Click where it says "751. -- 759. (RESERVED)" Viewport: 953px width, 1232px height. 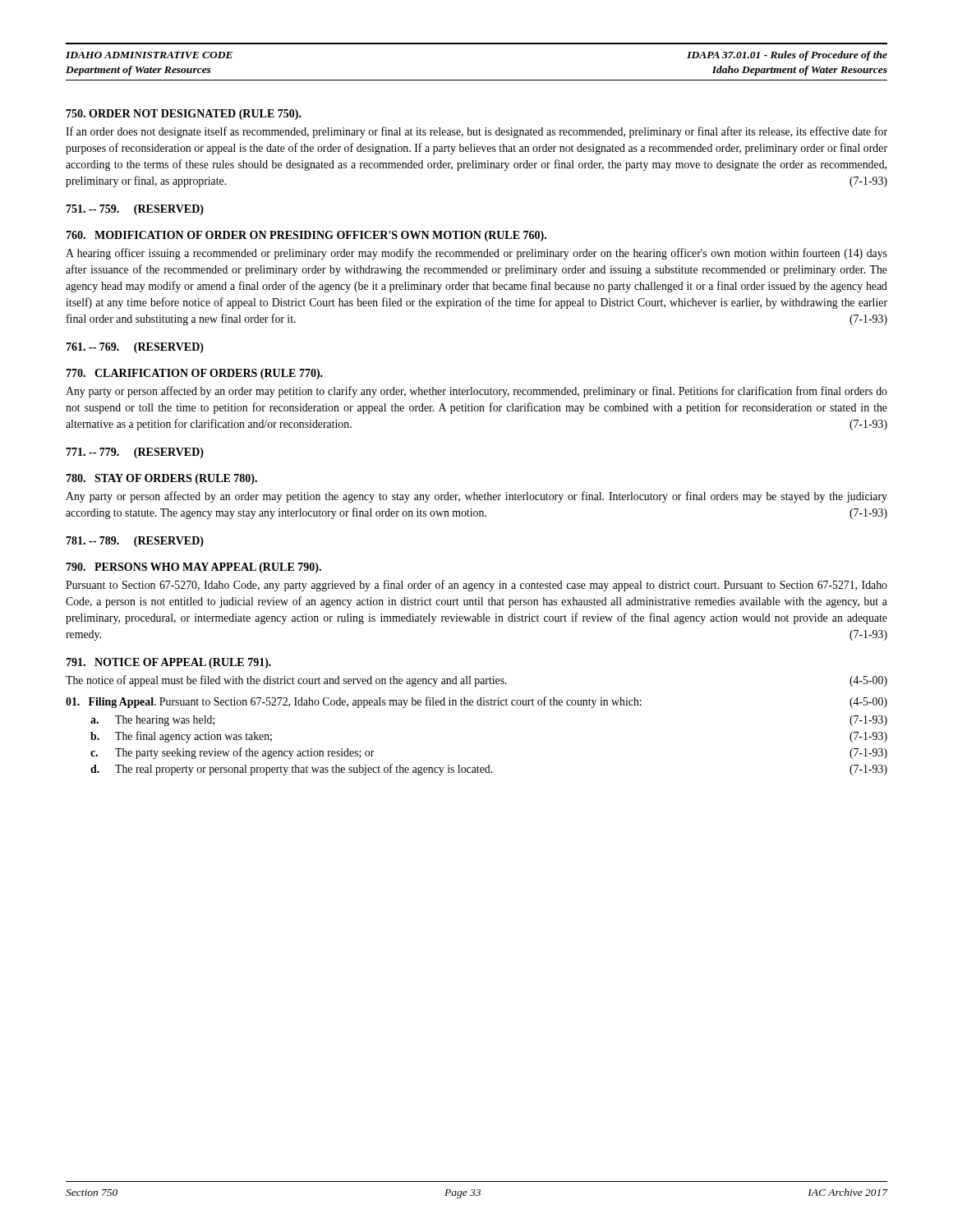click(135, 209)
